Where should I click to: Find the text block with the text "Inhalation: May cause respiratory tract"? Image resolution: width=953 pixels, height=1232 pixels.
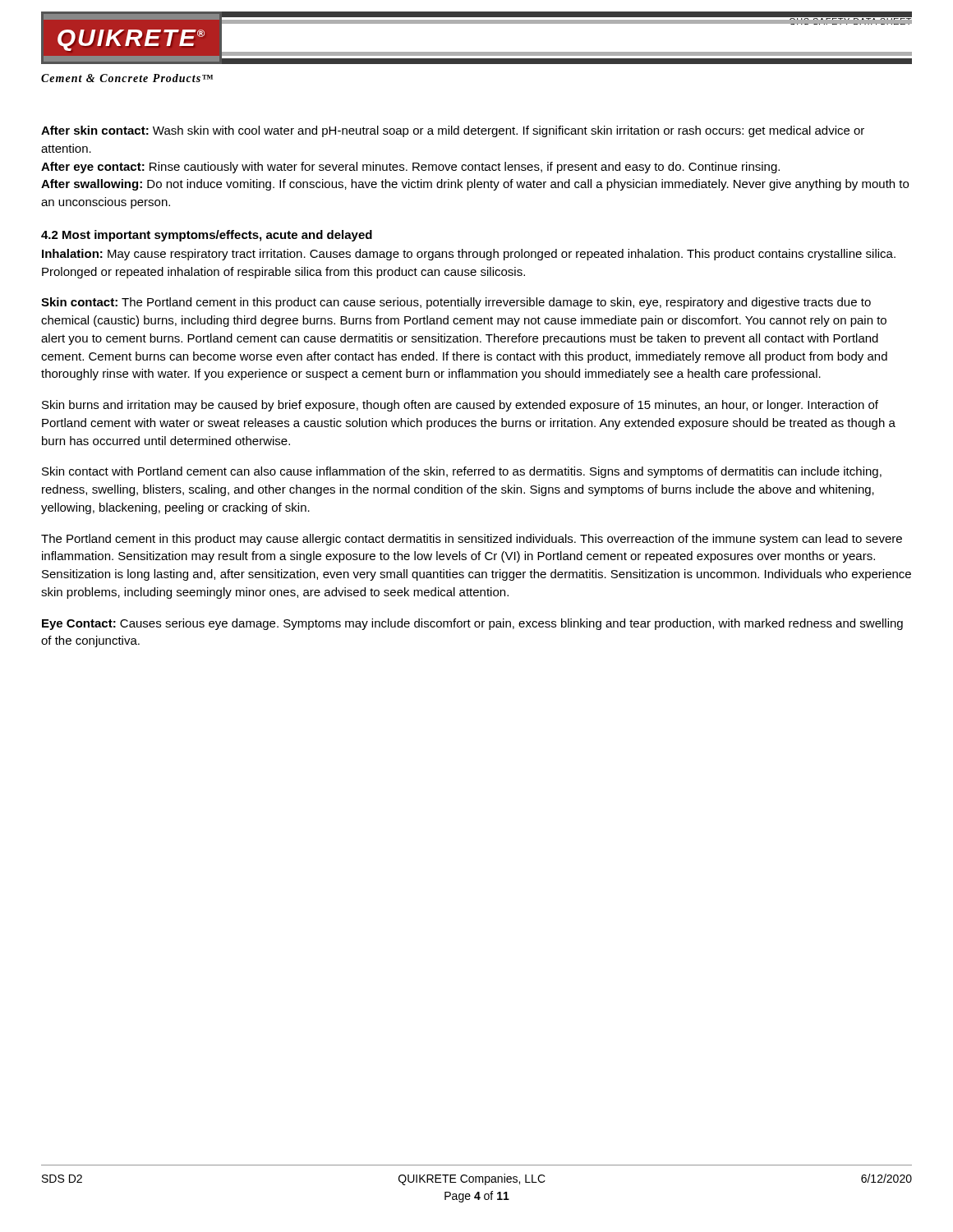[x=476, y=262]
